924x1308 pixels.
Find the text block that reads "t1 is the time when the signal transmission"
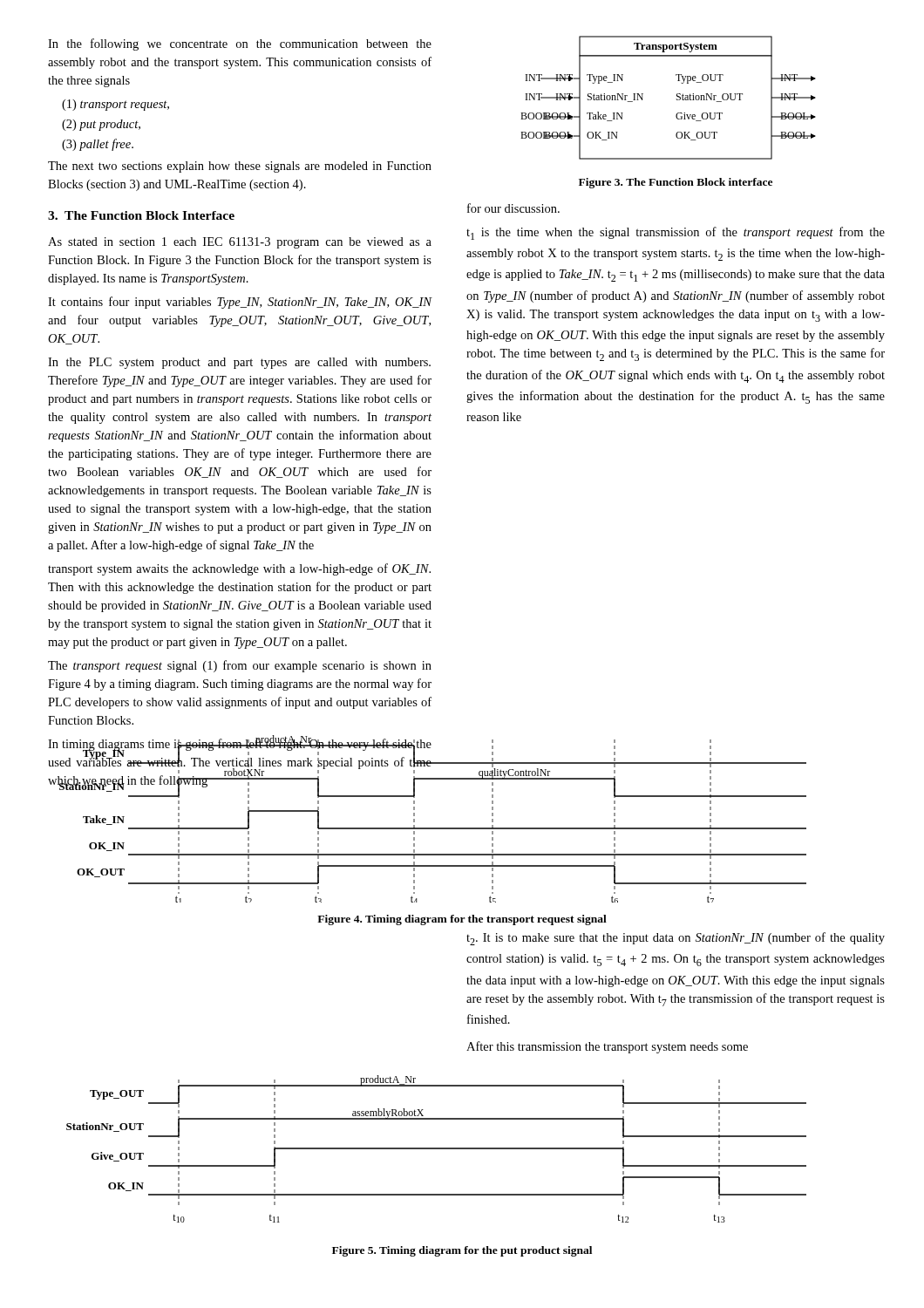tap(676, 324)
